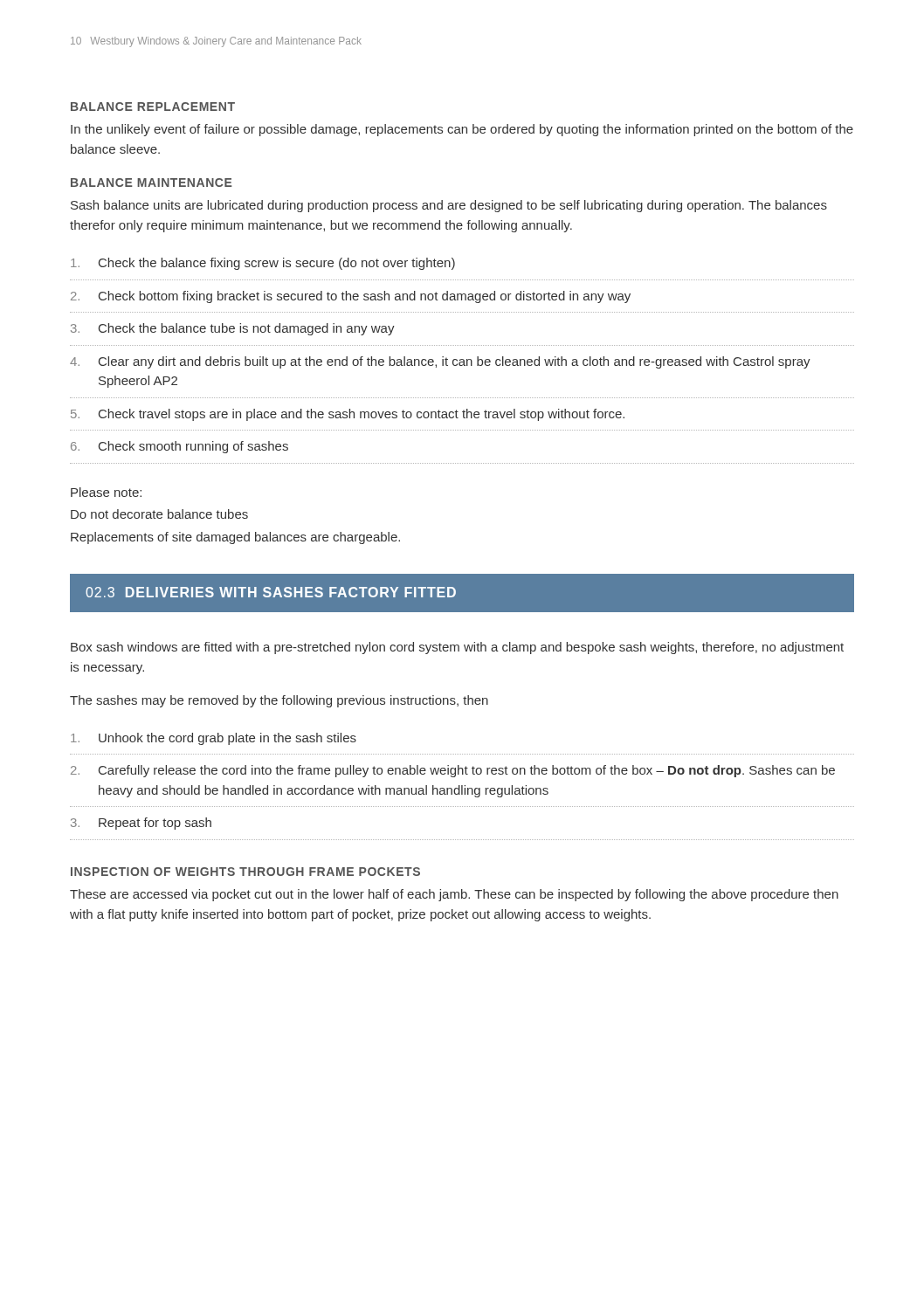Viewport: 924px width, 1310px height.
Task: Find "BALANCE REPLACEMENT" on this page
Action: [153, 107]
